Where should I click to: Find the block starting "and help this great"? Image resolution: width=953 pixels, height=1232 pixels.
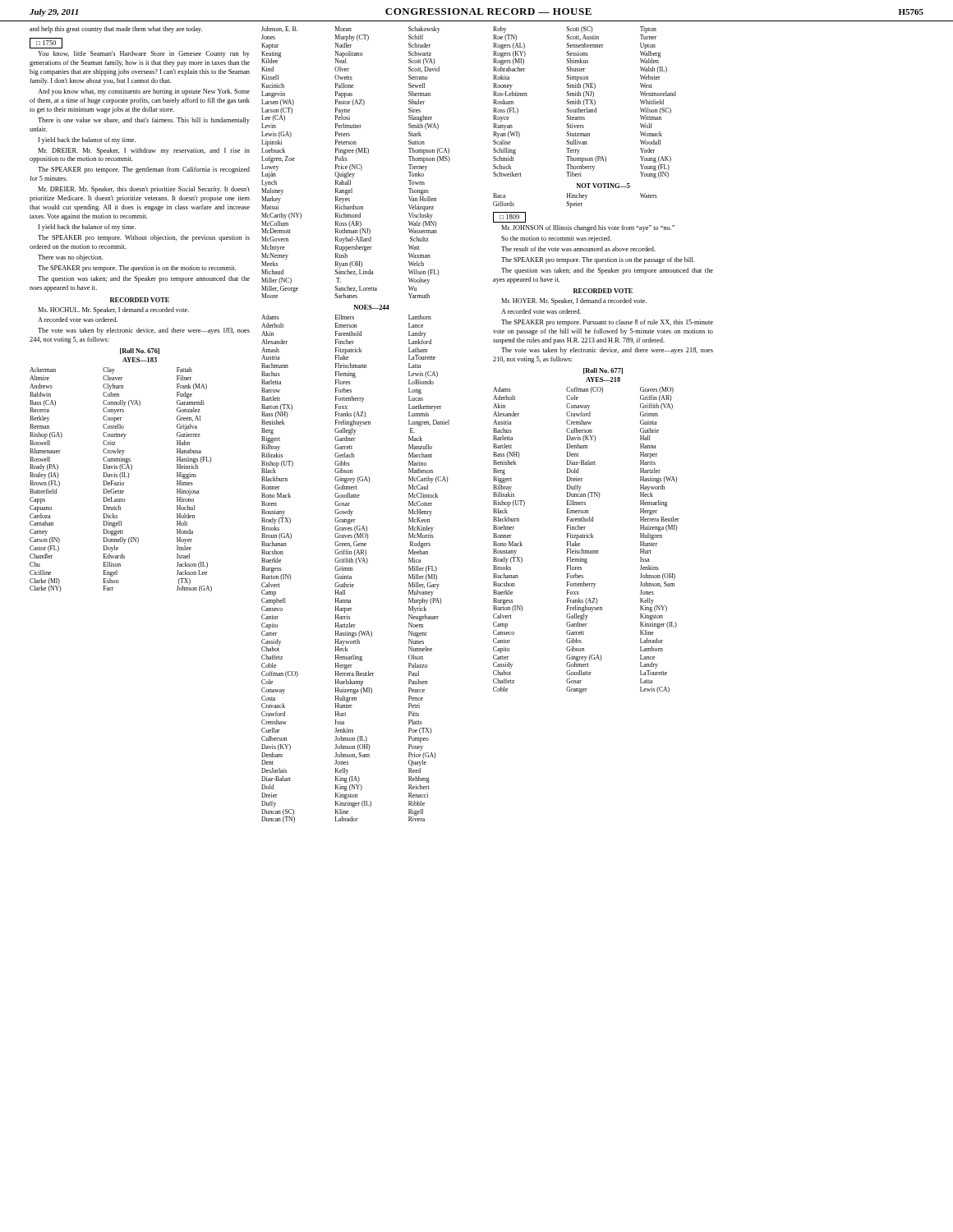pyautogui.click(x=140, y=30)
